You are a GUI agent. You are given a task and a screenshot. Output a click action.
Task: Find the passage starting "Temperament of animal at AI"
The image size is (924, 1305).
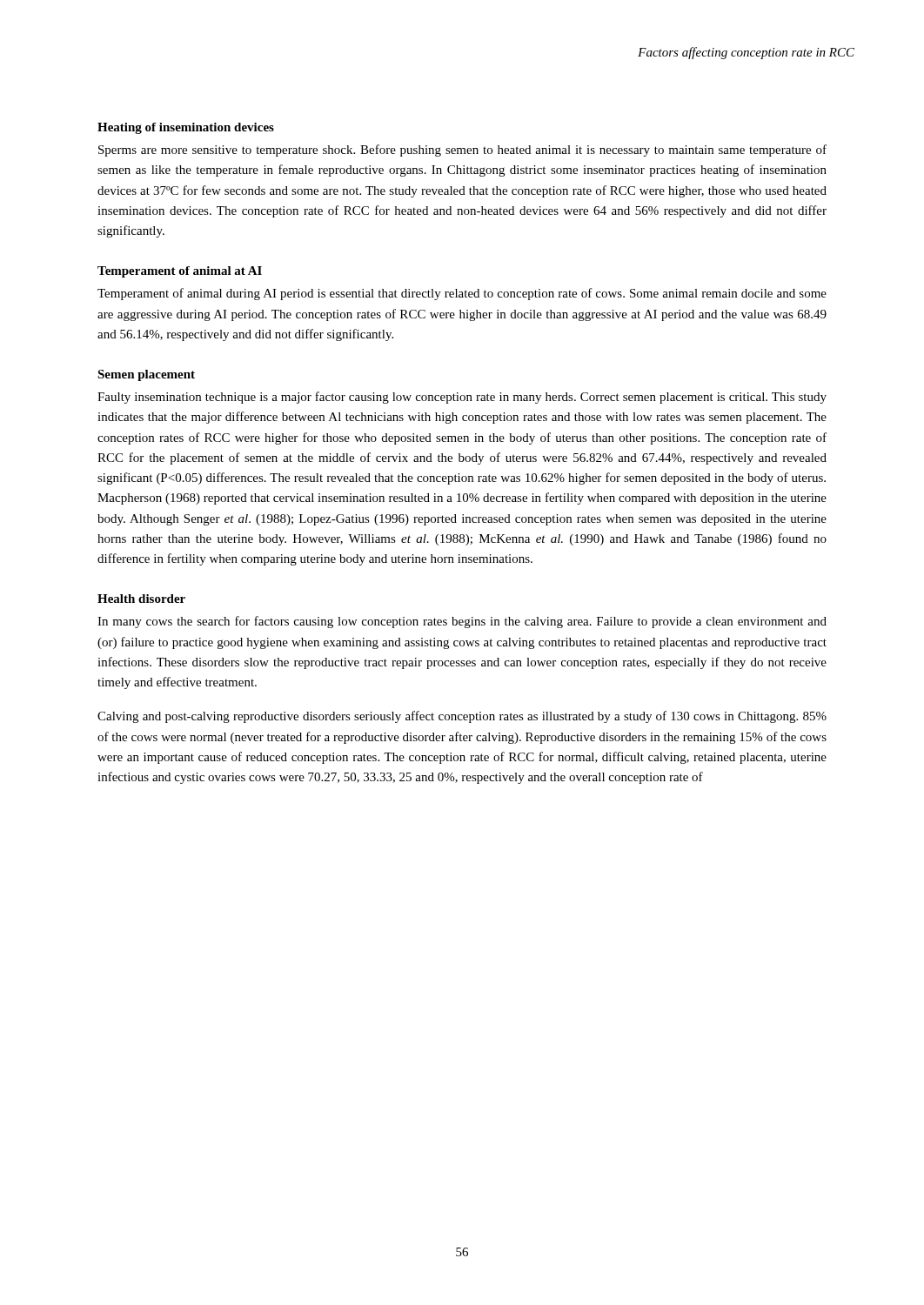click(180, 271)
